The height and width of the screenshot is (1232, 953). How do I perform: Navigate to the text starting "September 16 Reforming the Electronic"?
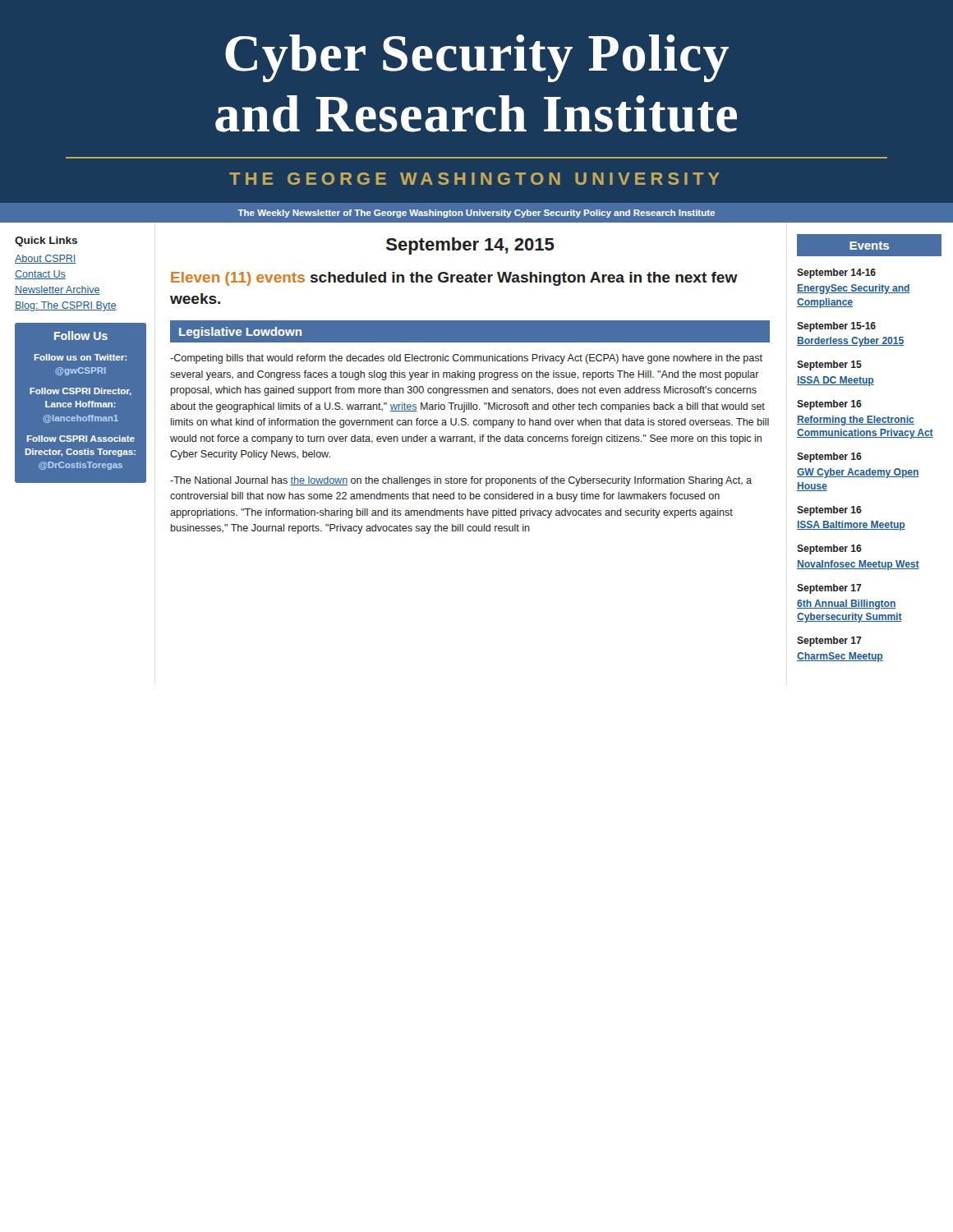point(869,418)
